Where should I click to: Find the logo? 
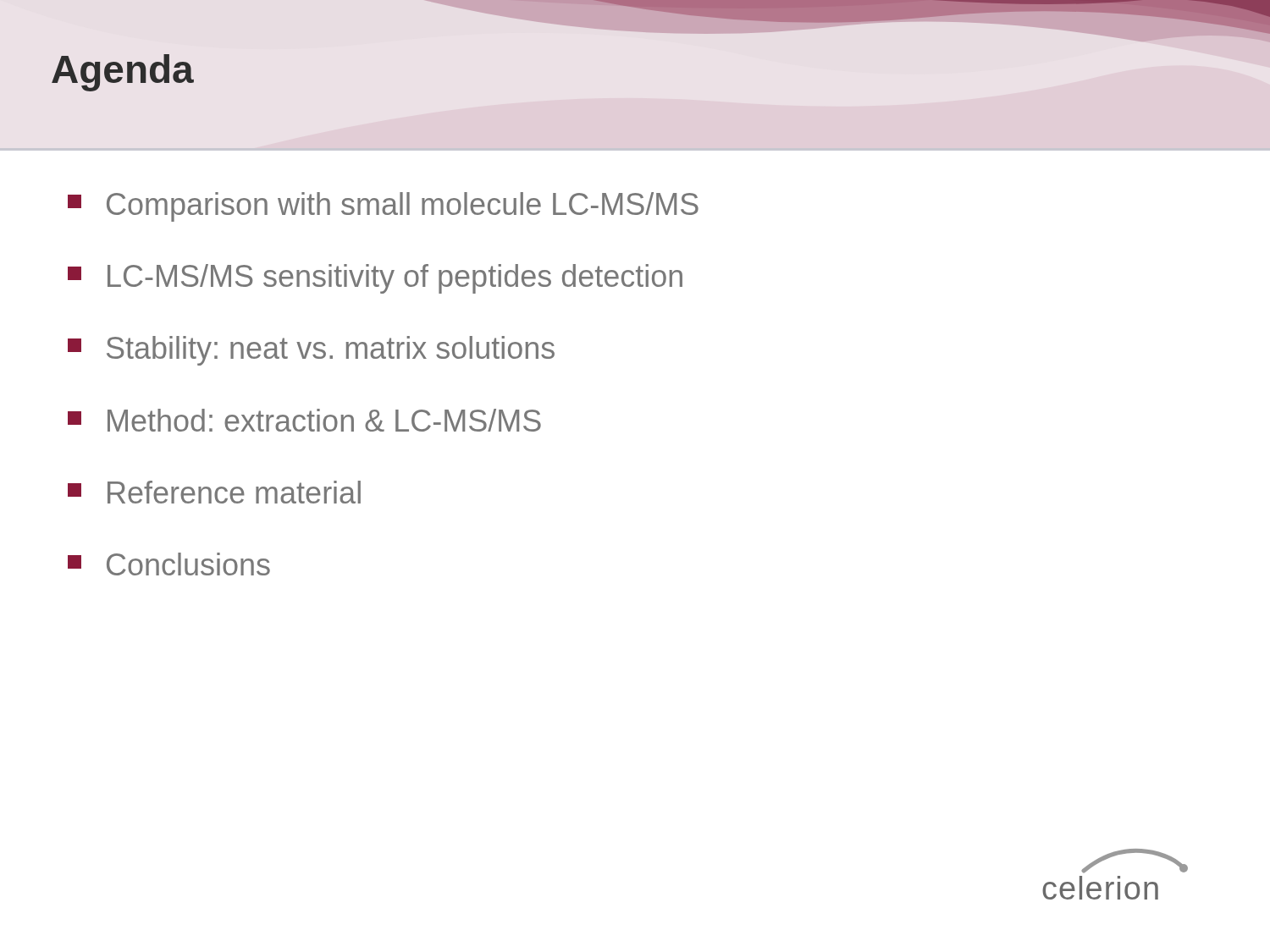pyautogui.click(x=1126, y=878)
